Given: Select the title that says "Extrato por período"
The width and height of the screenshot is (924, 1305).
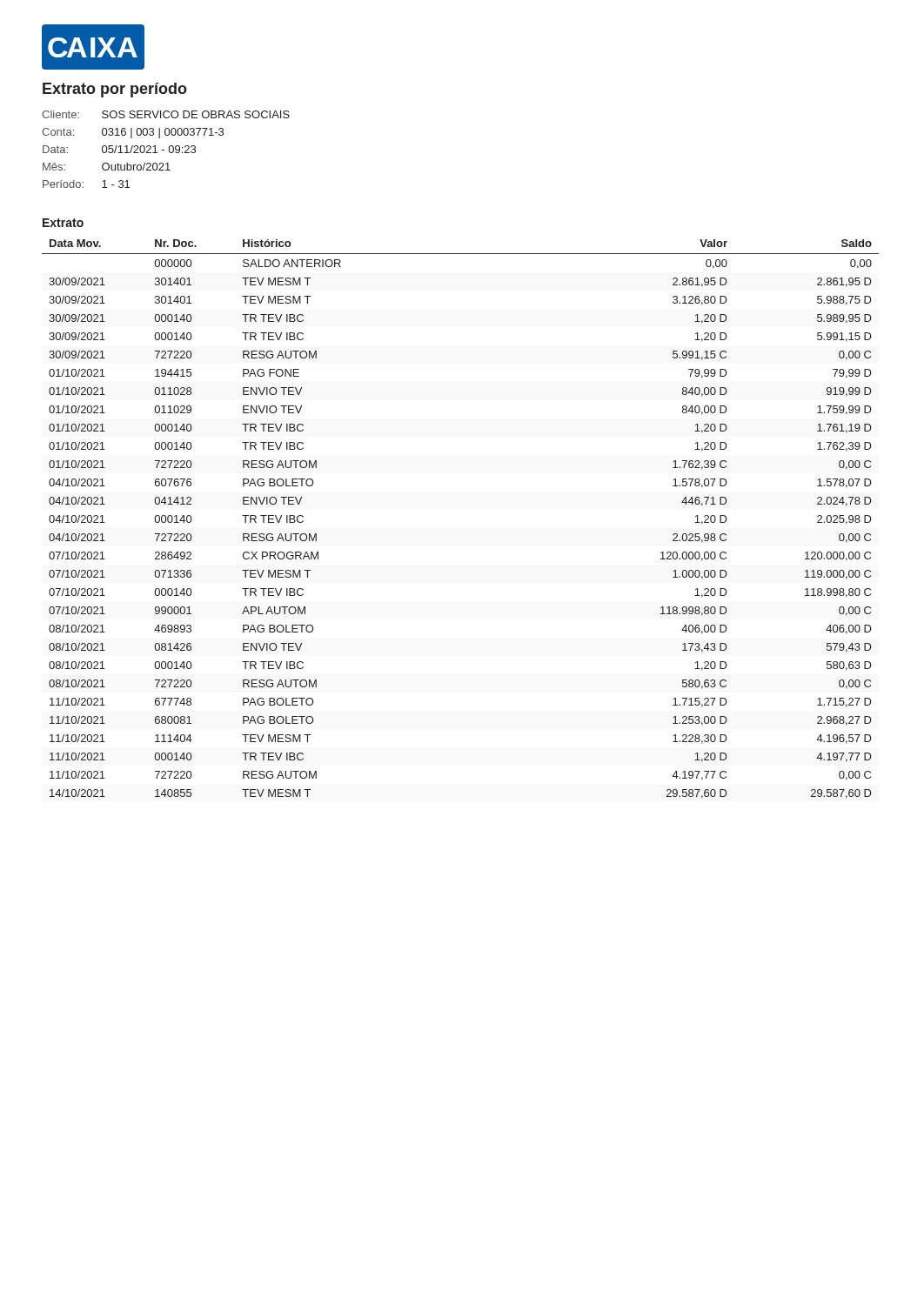Looking at the screenshot, I should click(x=114, y=89).
